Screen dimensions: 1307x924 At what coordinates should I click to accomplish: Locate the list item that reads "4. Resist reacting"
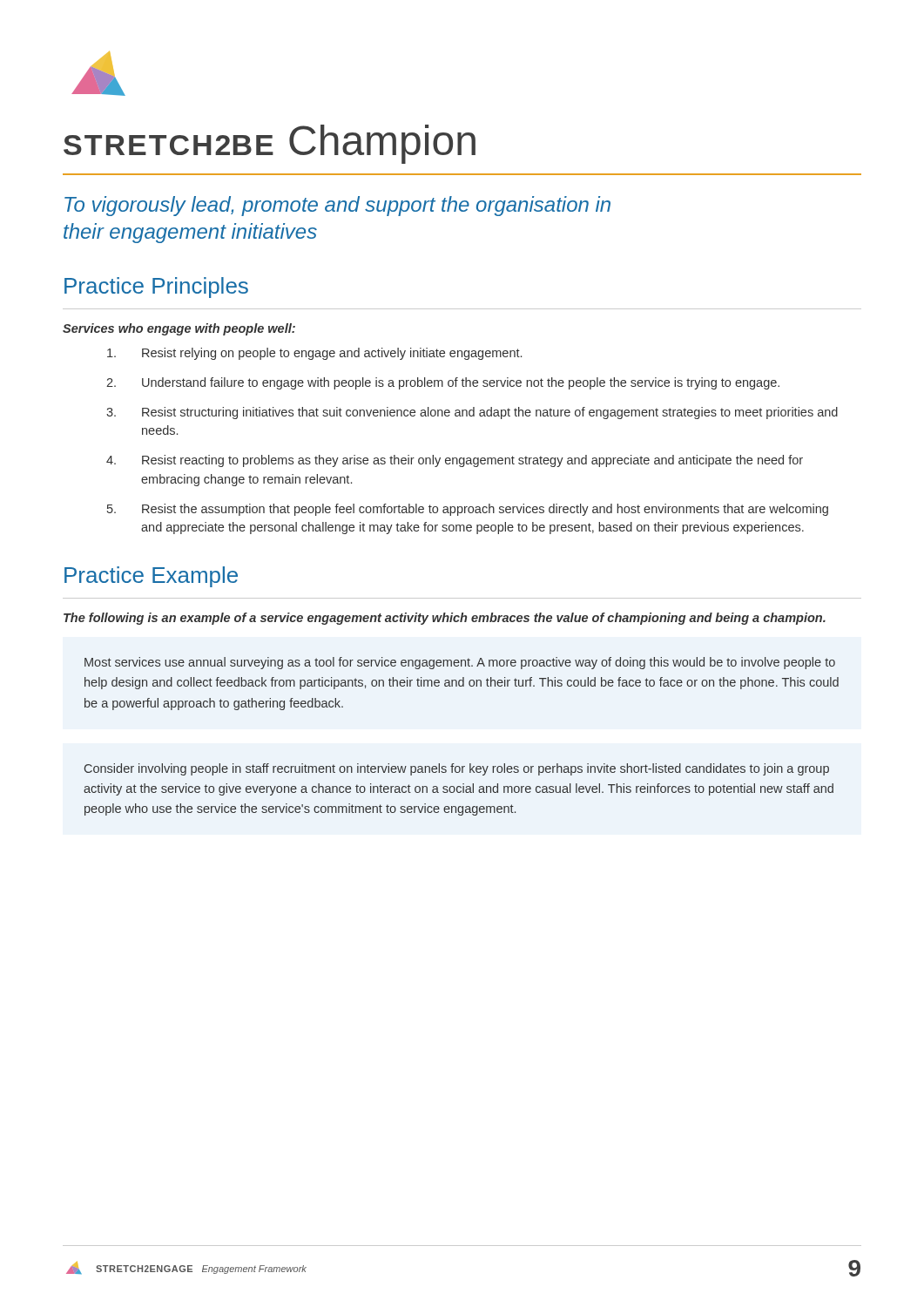pyautogui.click(x=462, y=470)
